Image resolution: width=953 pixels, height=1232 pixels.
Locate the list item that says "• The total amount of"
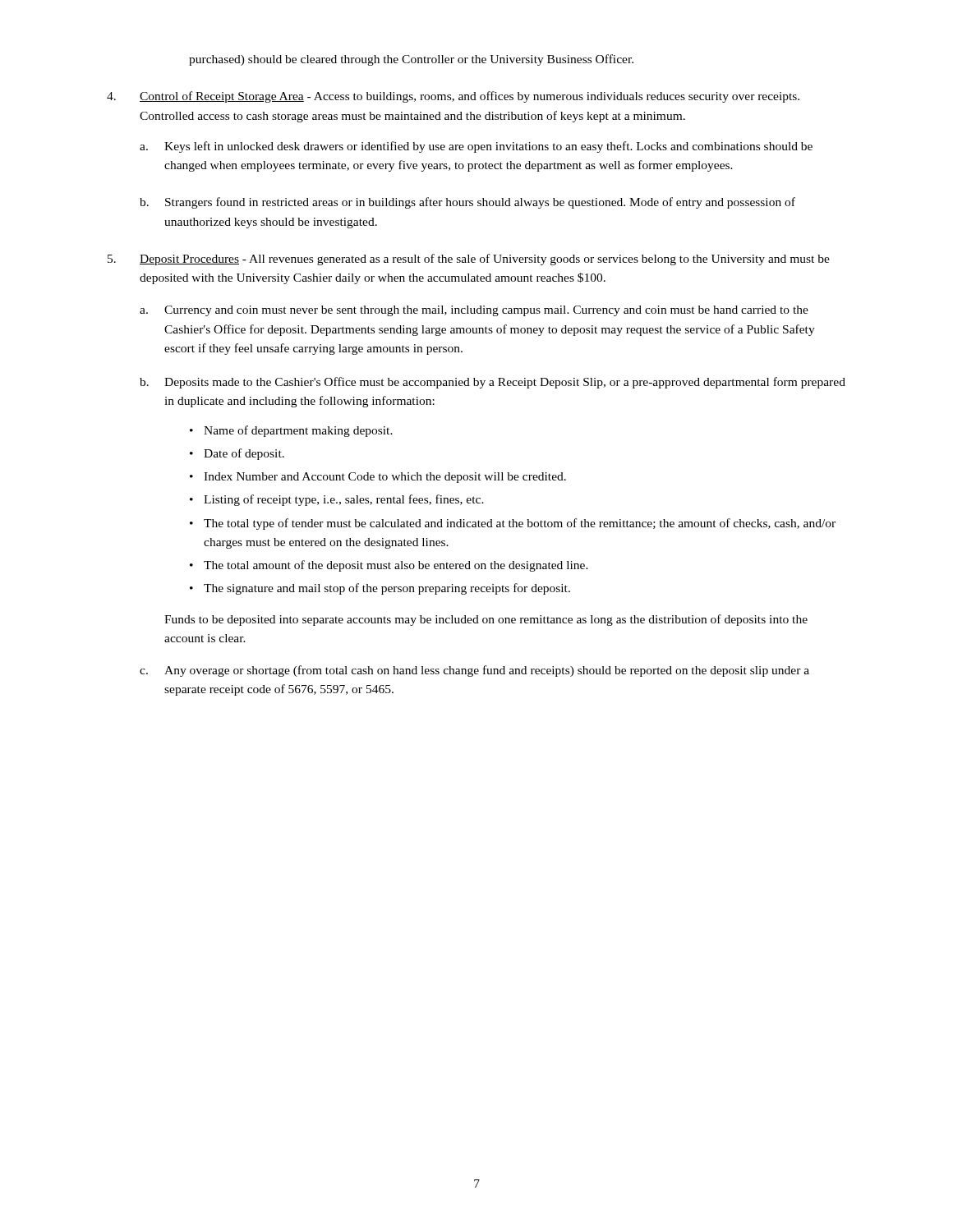pos(518,565)
